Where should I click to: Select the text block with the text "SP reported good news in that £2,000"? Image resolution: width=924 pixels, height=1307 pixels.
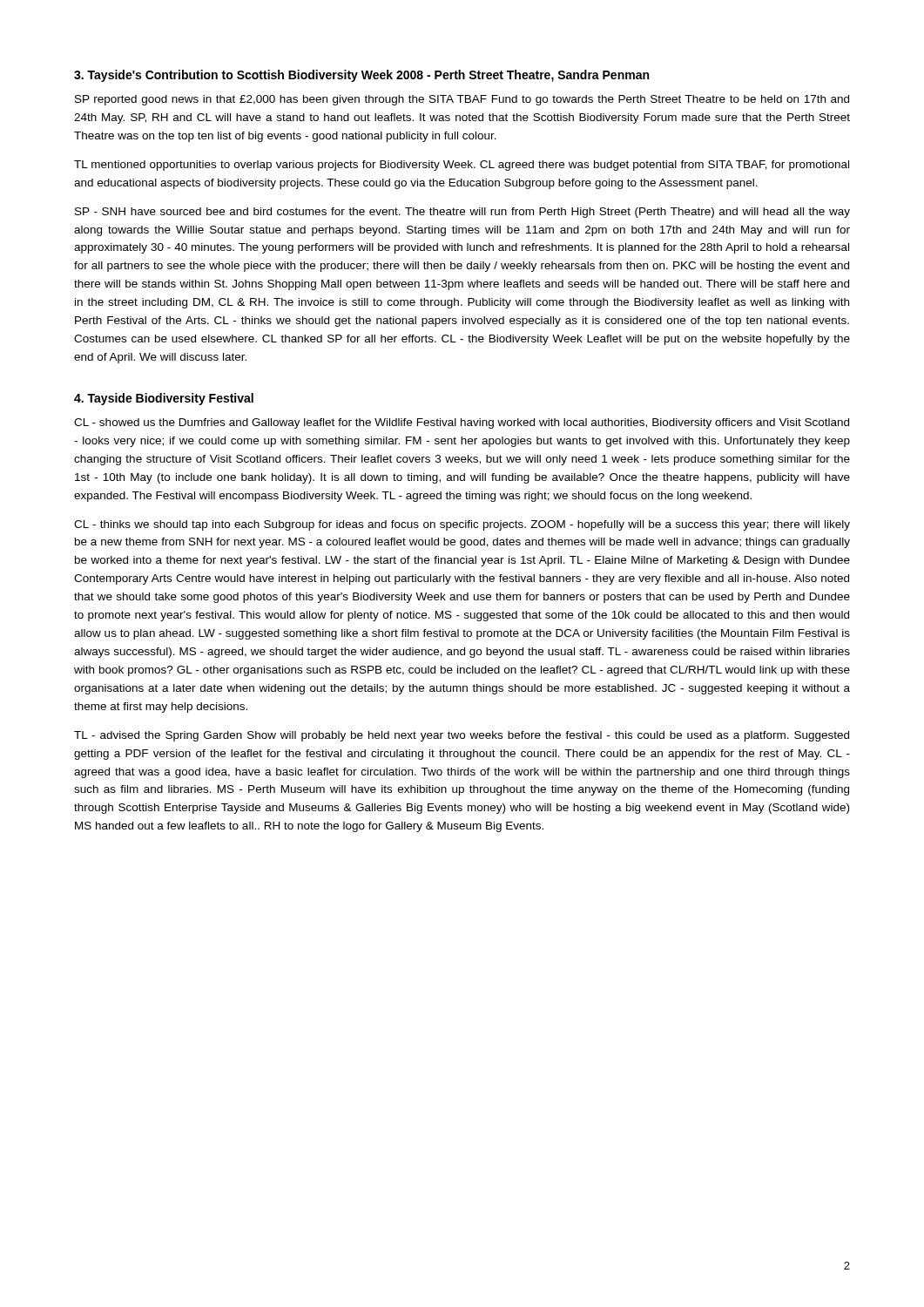coord(462,117)
